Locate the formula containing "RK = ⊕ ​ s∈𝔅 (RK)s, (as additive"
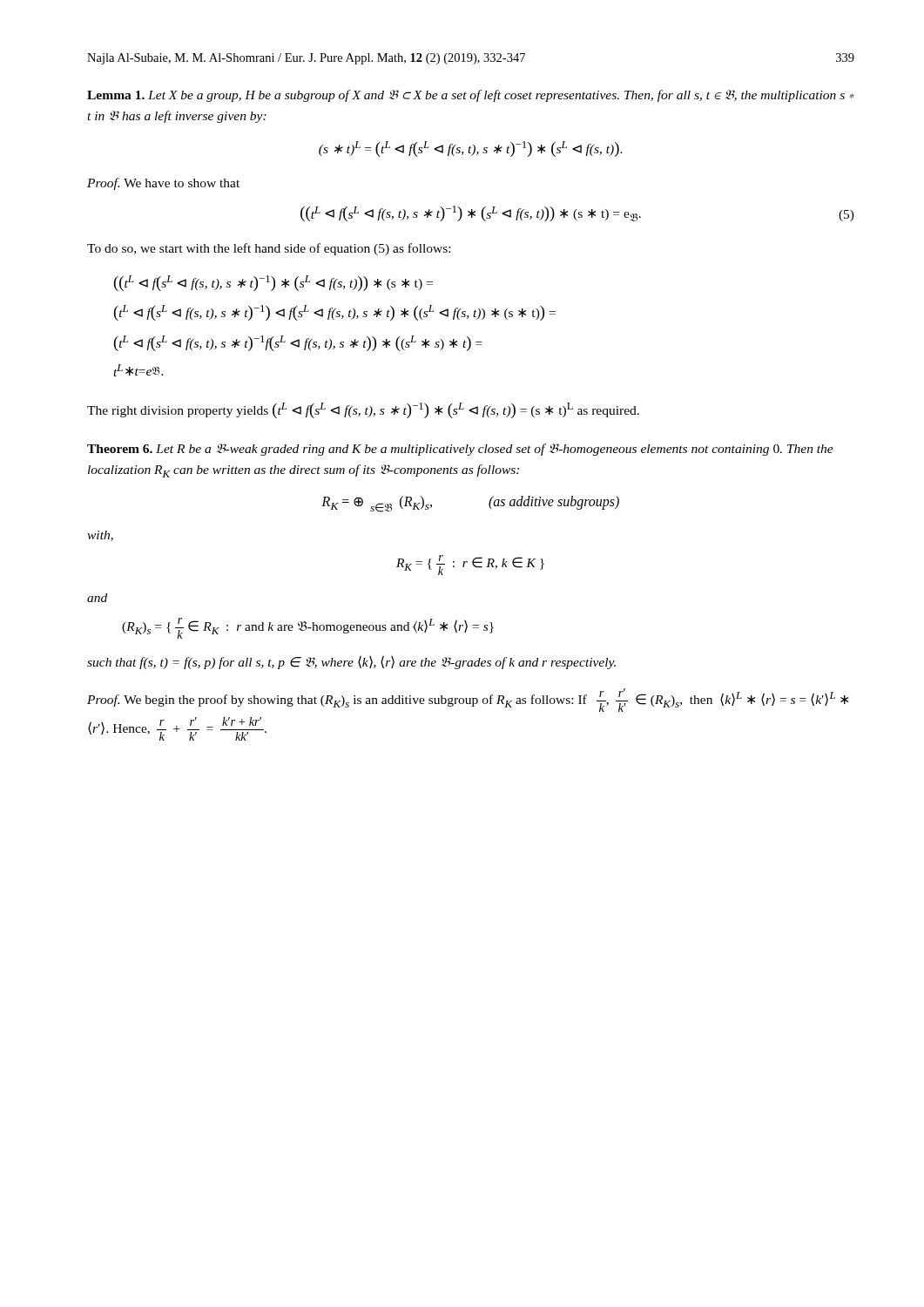 (x=379, y=504)
